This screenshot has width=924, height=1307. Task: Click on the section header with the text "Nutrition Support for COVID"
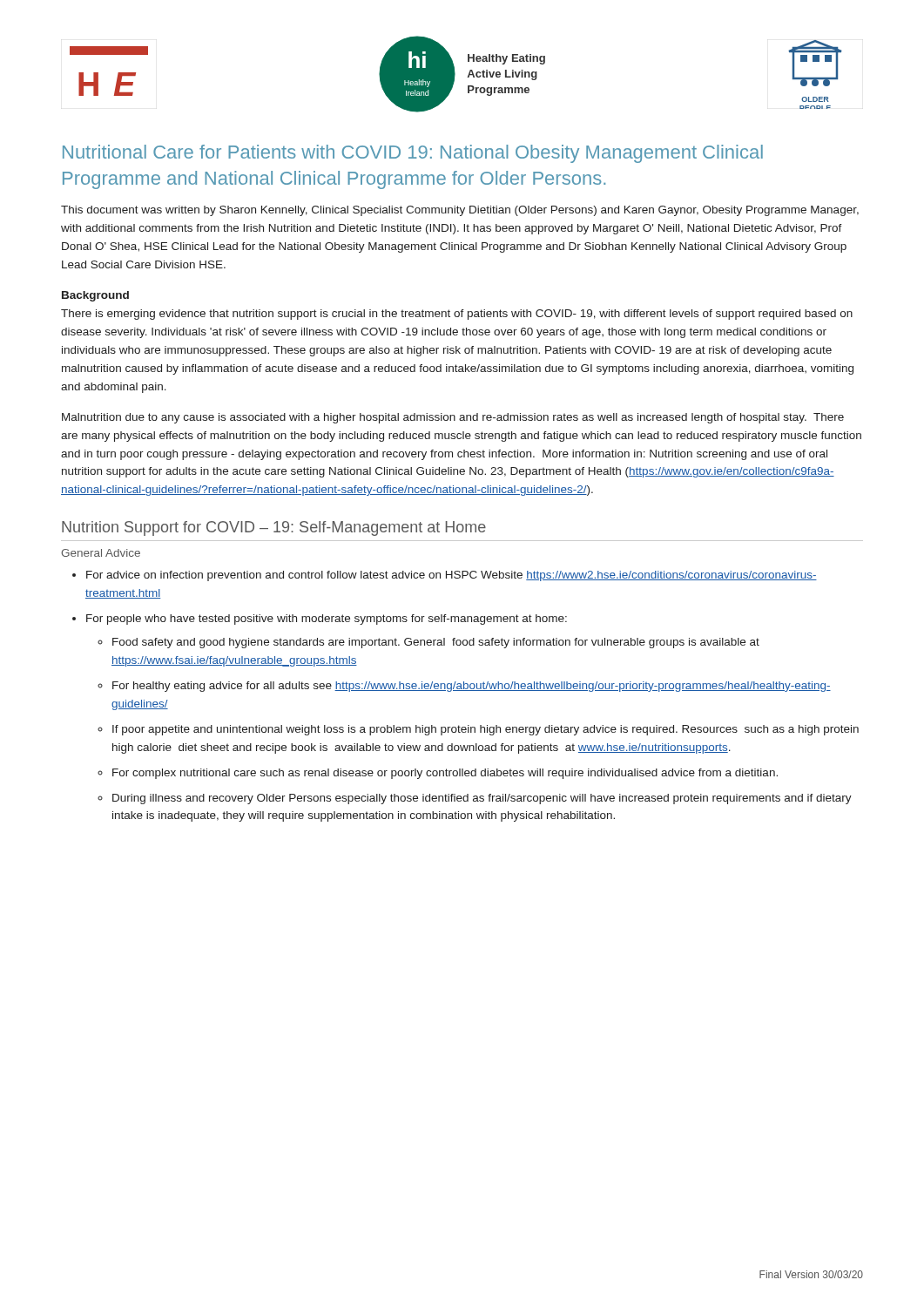[x=462, y=530]
